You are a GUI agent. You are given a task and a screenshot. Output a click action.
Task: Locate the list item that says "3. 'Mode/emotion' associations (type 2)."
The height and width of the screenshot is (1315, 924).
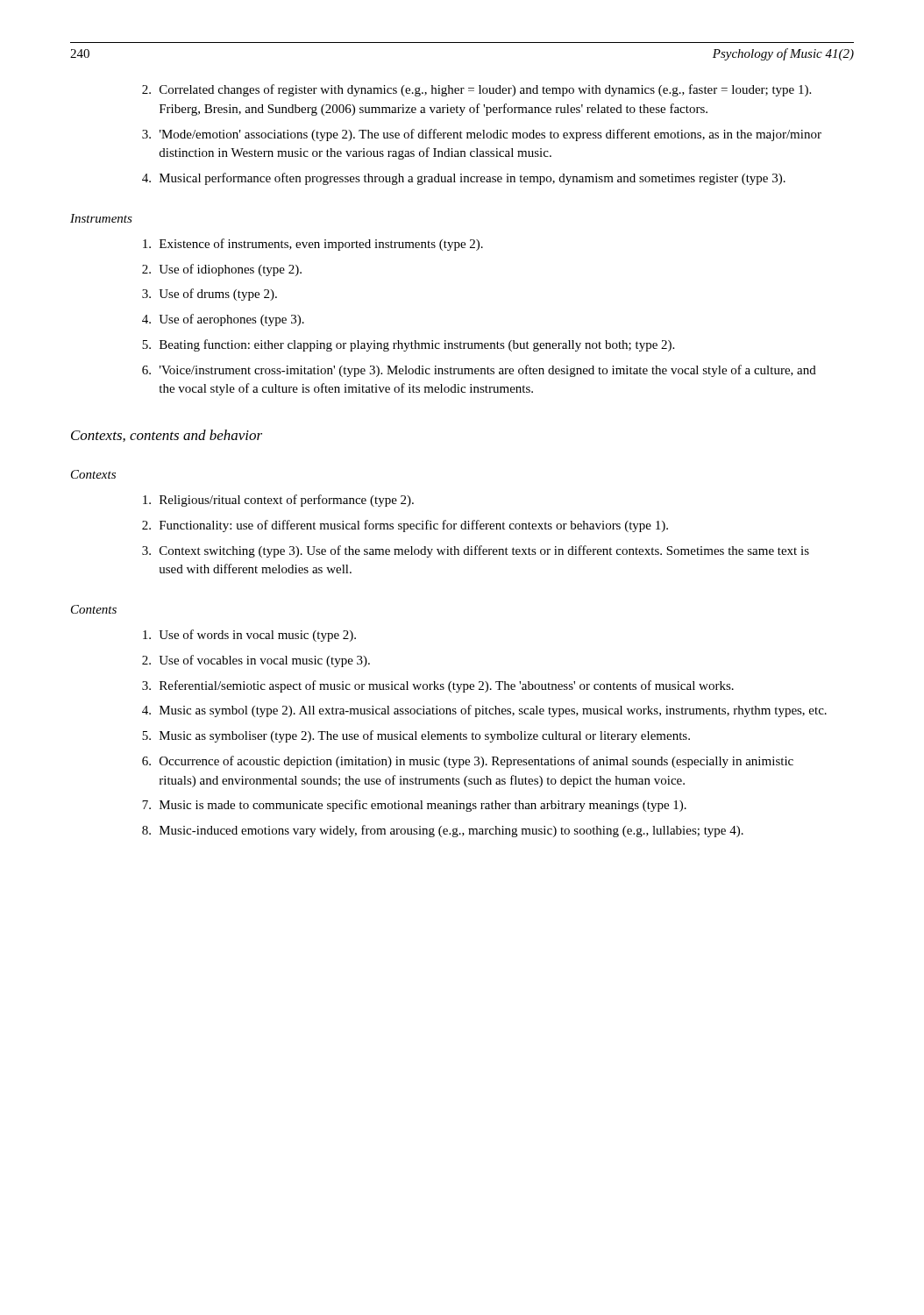coord(475,144)
